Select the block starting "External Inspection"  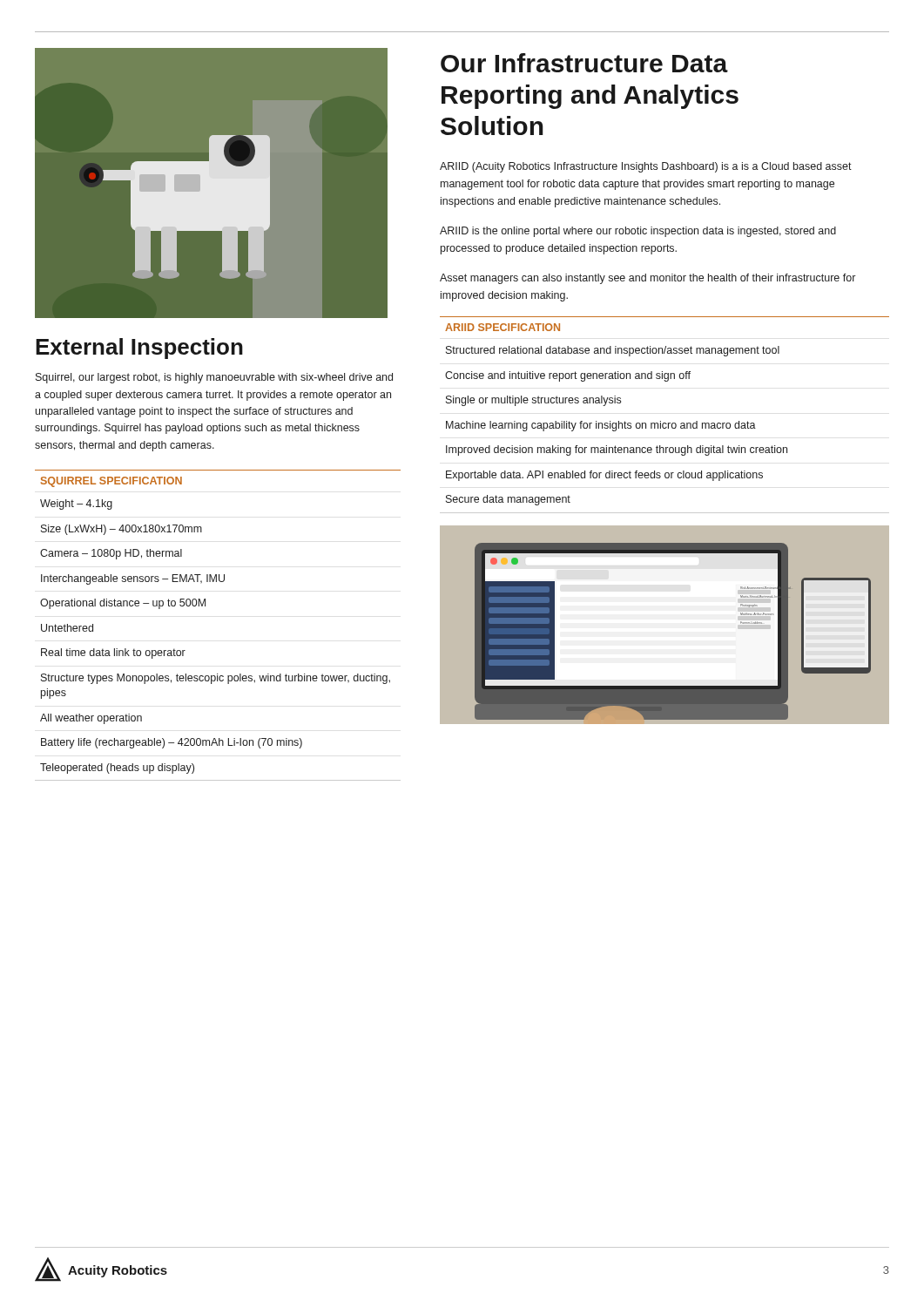[139, 347]
